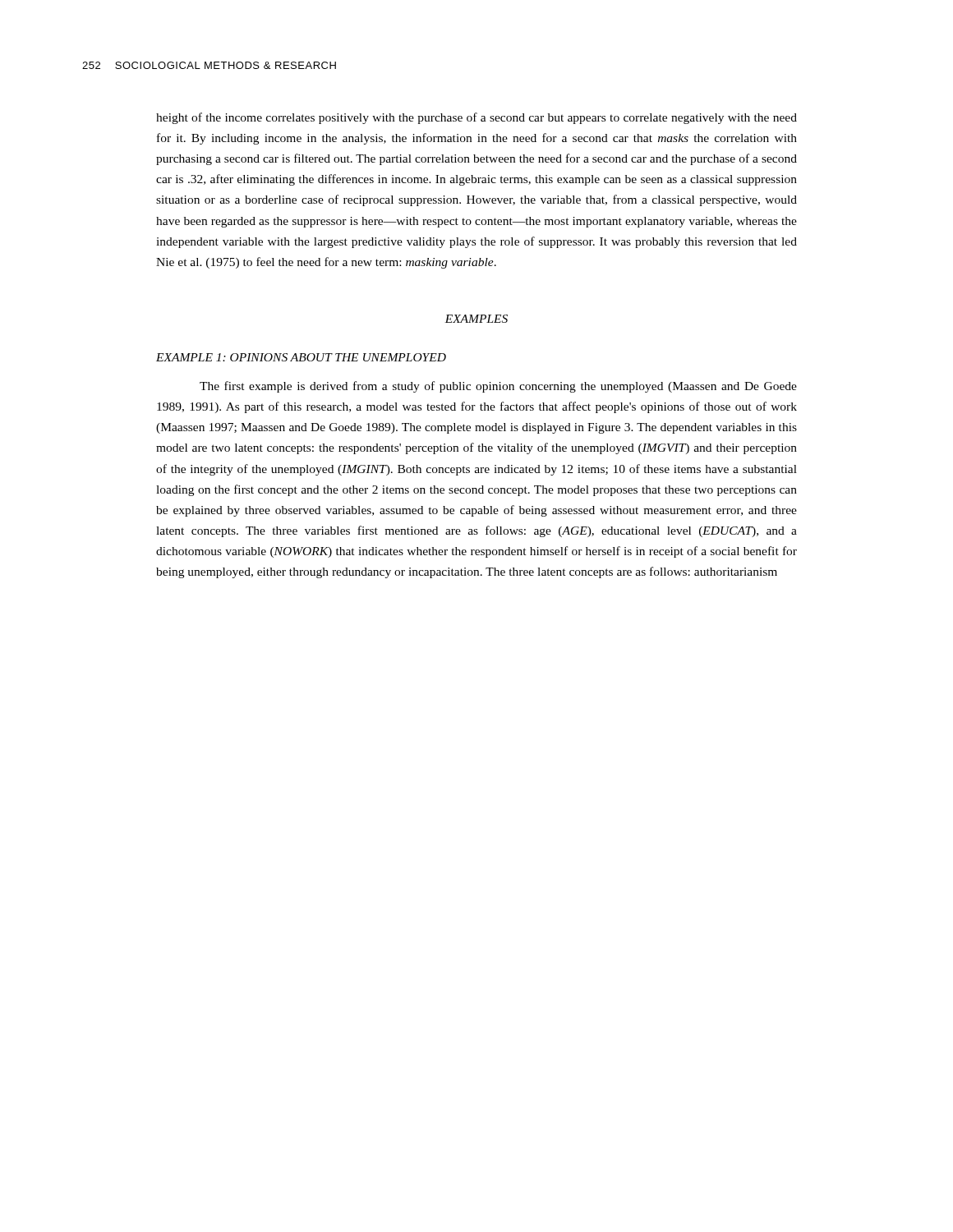The height and width of the screenshot is (1232, 953).
Task: Click the passage that begins "height of the income"
Action: (x=476, y=189)
